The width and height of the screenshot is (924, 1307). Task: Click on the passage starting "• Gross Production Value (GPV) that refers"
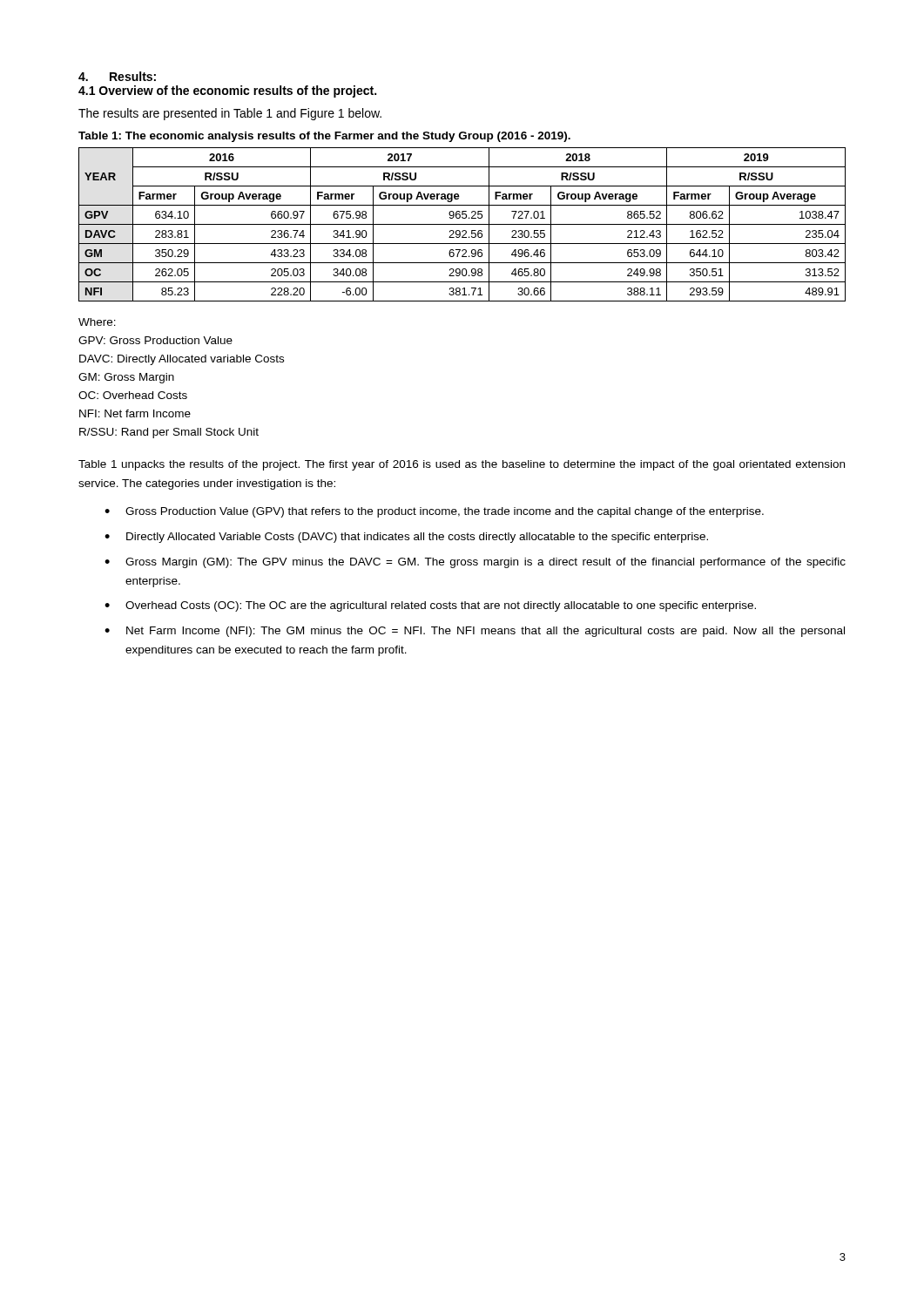[x=475, y=512]
